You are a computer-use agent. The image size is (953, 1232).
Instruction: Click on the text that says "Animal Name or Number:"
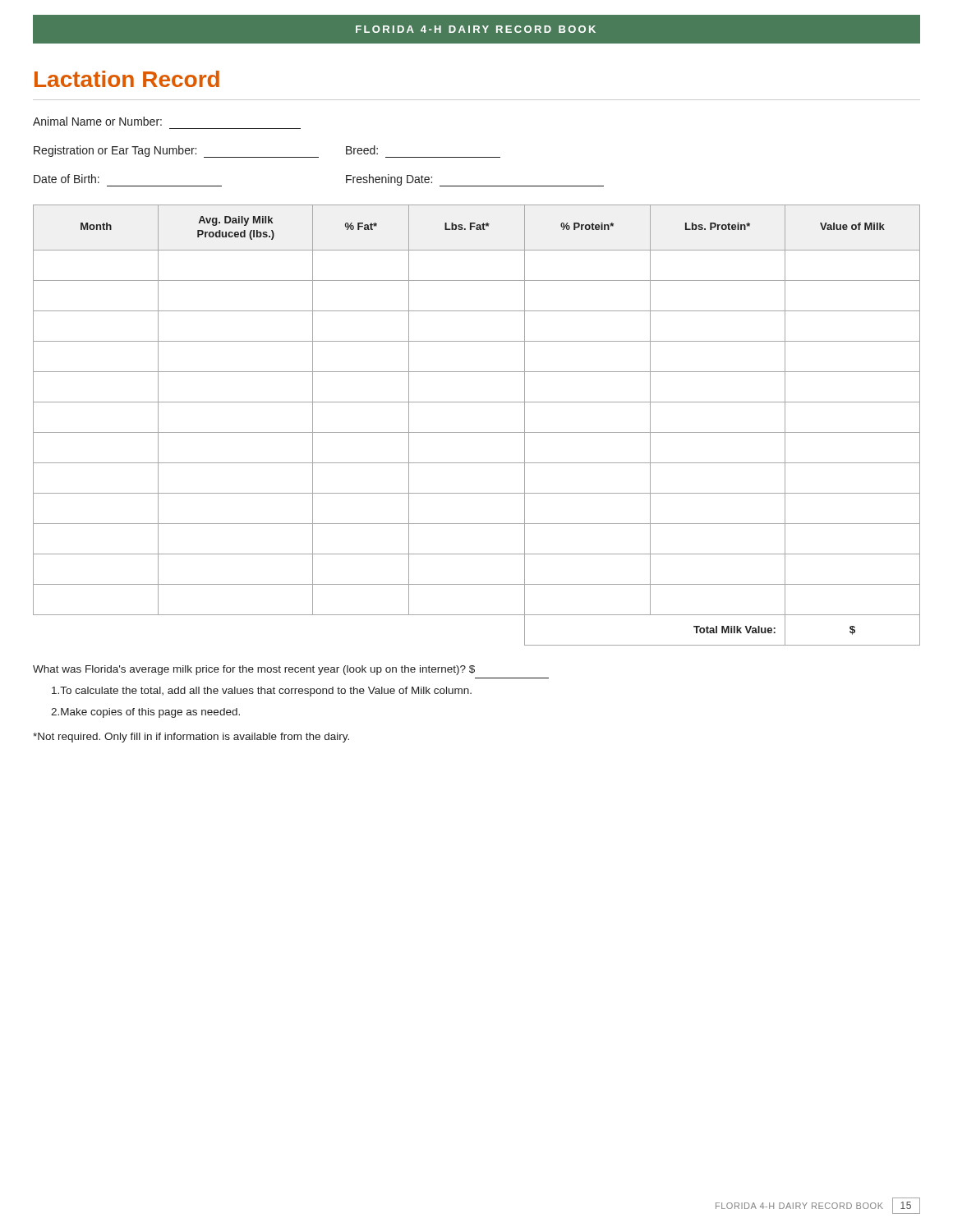(167, 122)
